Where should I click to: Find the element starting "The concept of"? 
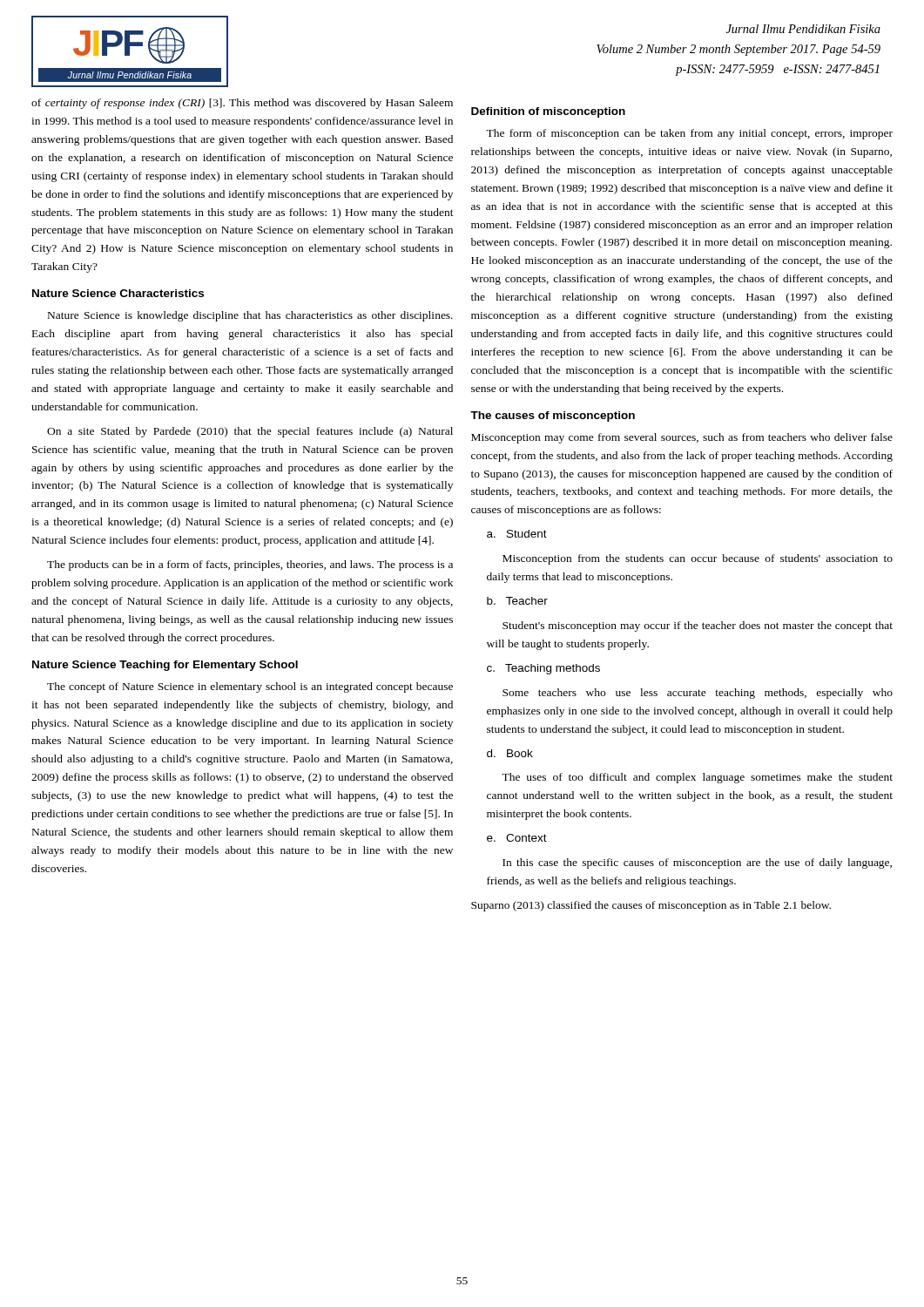tap(242, 778)
